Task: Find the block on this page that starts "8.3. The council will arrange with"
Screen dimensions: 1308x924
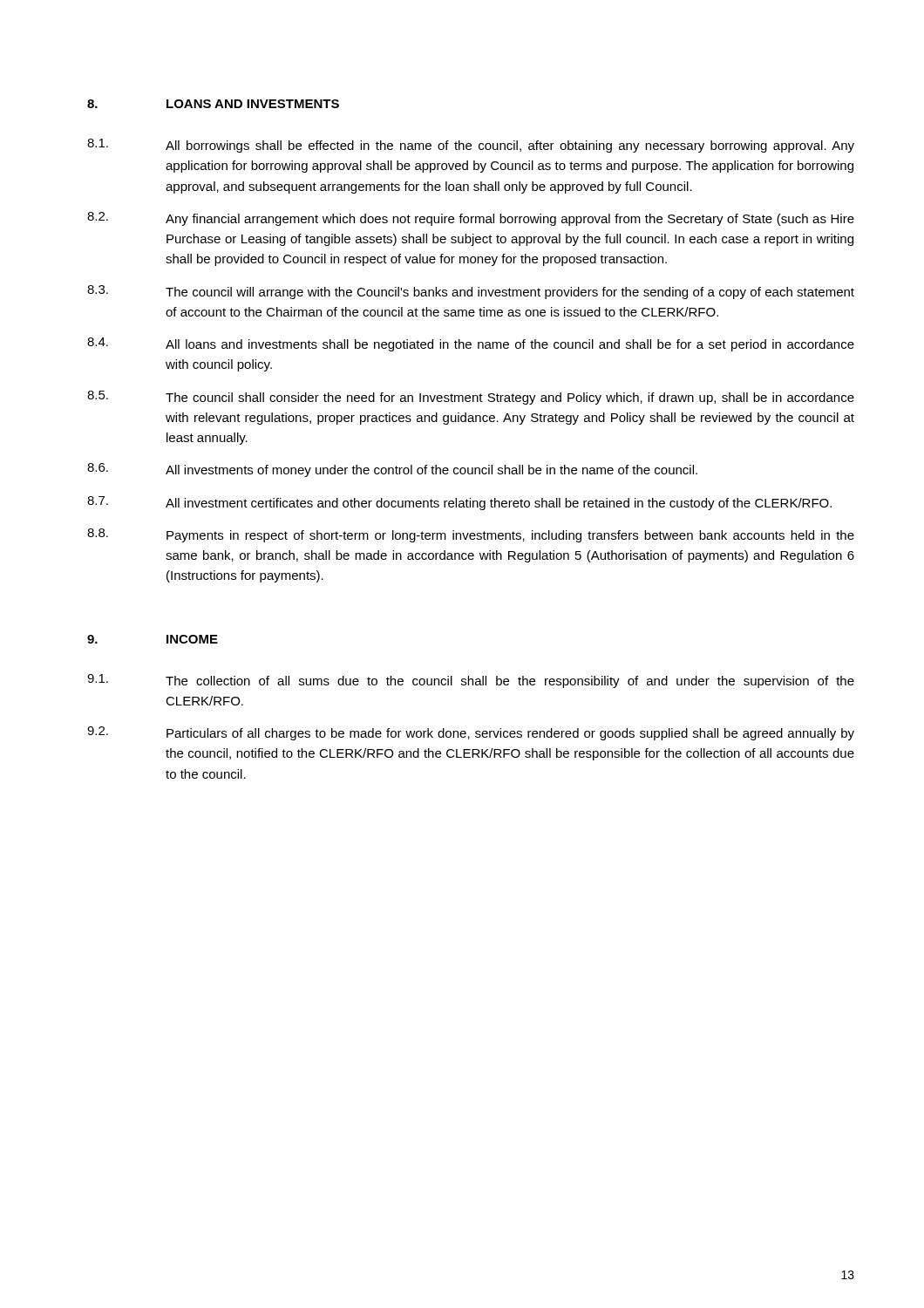Action: (x=471, y=301)
